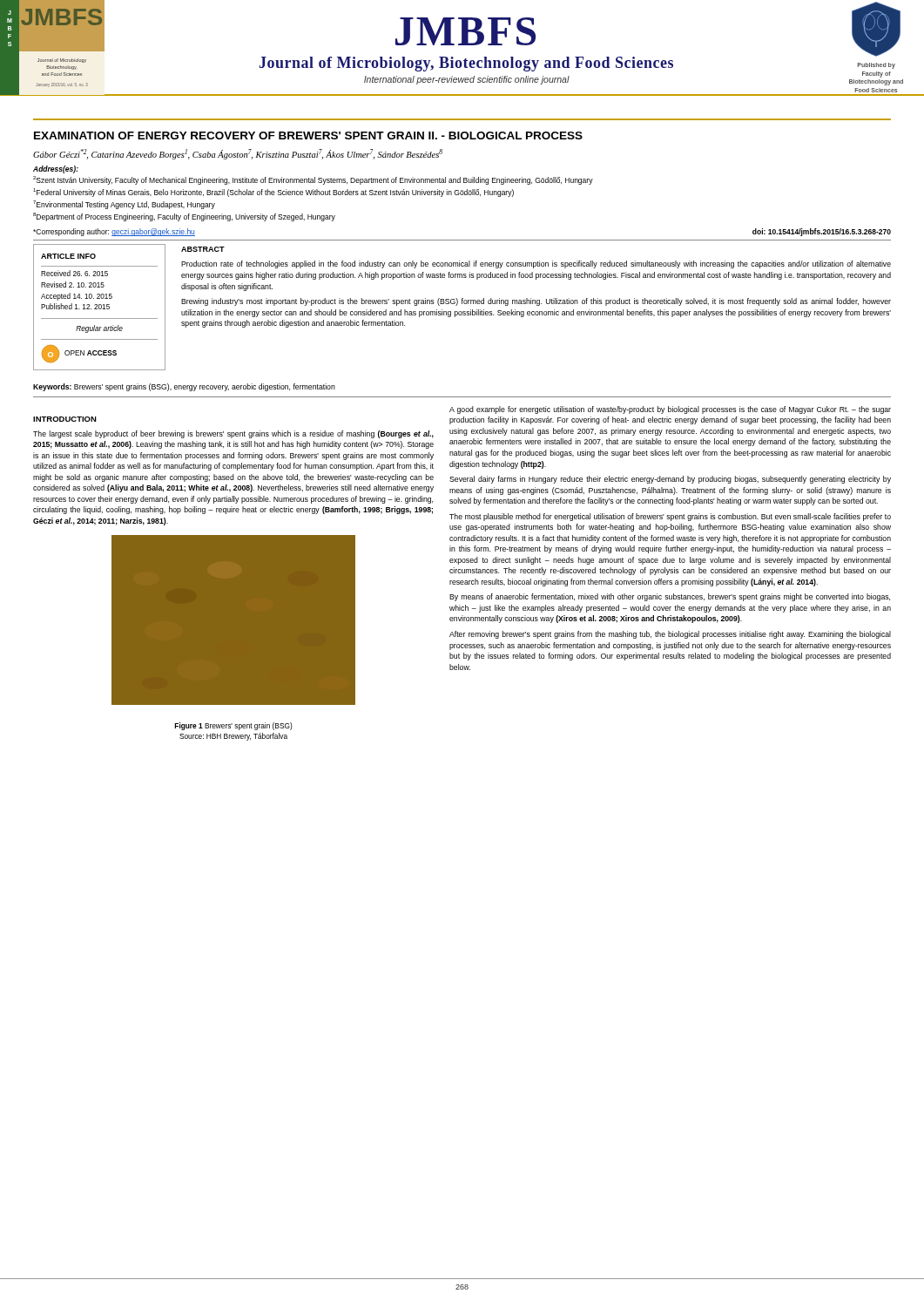This screenshot has width=924, height=1307.
Task: Locate the text block containing "The largest scale byproduct"
Action: 233,477
